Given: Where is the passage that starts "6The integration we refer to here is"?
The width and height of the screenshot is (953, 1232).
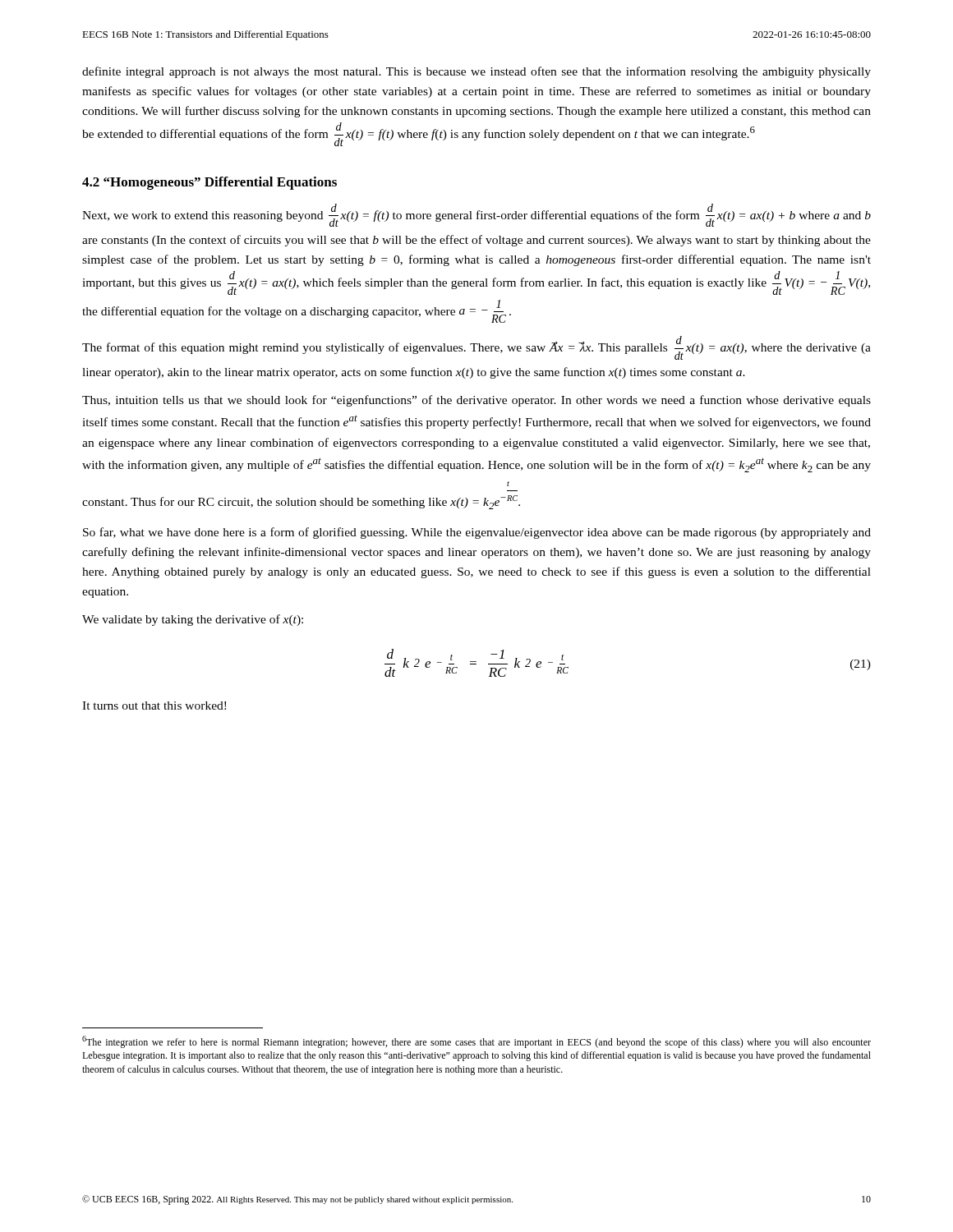Looking at the screenshot, I should (x=476, y=1054).
